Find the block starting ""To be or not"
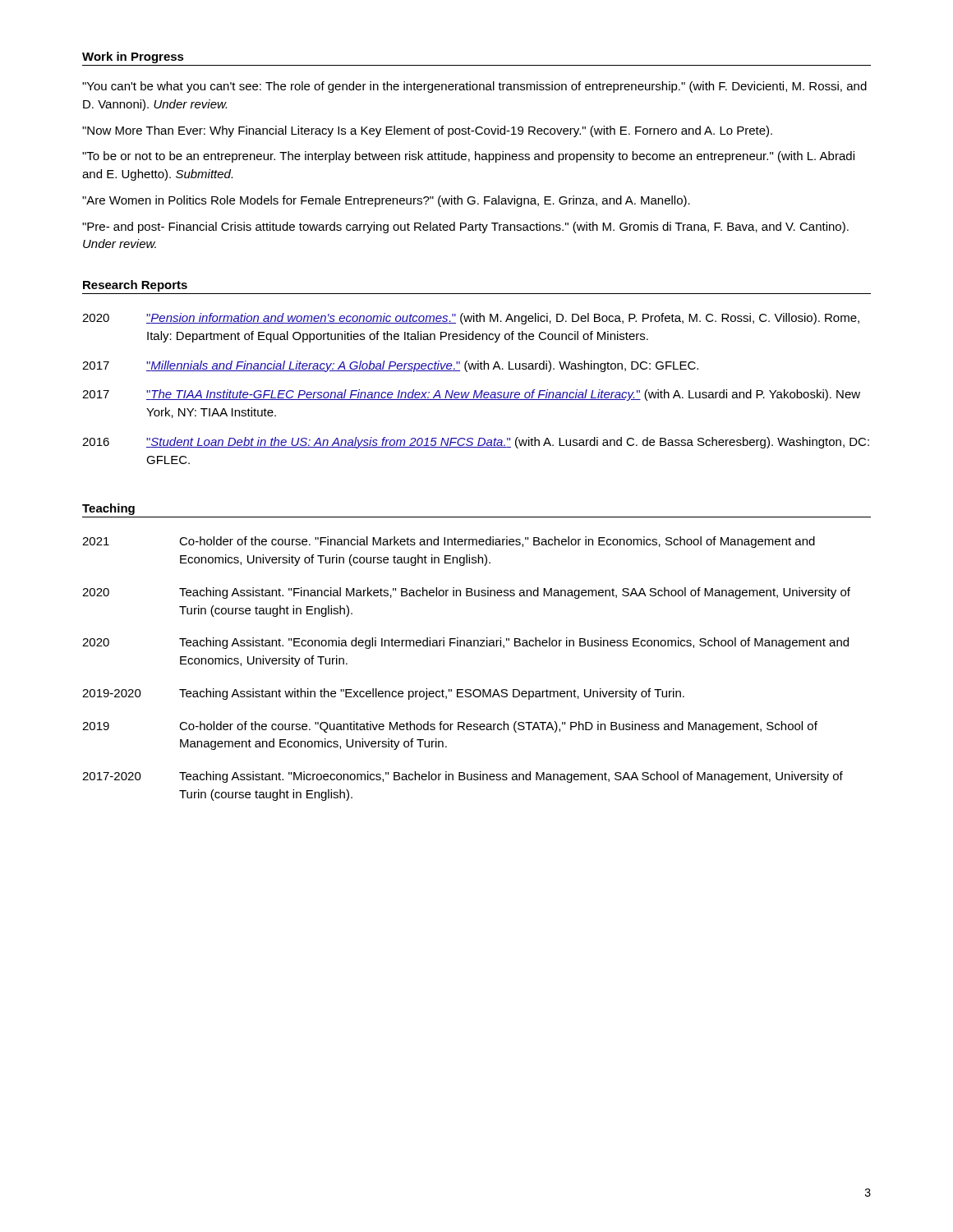This screenshot has height=1232, width=953. coord(469,165)
